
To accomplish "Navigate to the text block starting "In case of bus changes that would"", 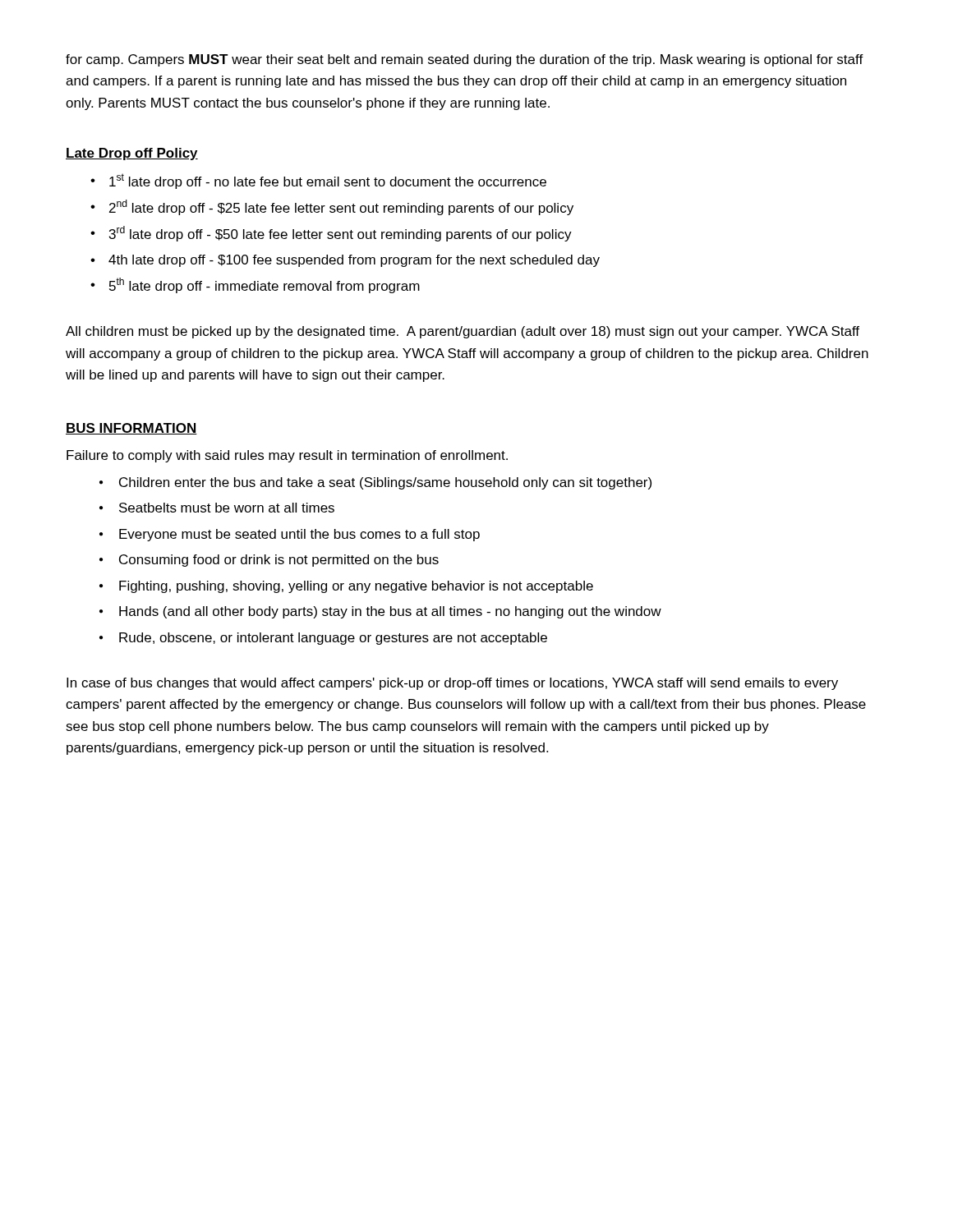I will (466, 715).
